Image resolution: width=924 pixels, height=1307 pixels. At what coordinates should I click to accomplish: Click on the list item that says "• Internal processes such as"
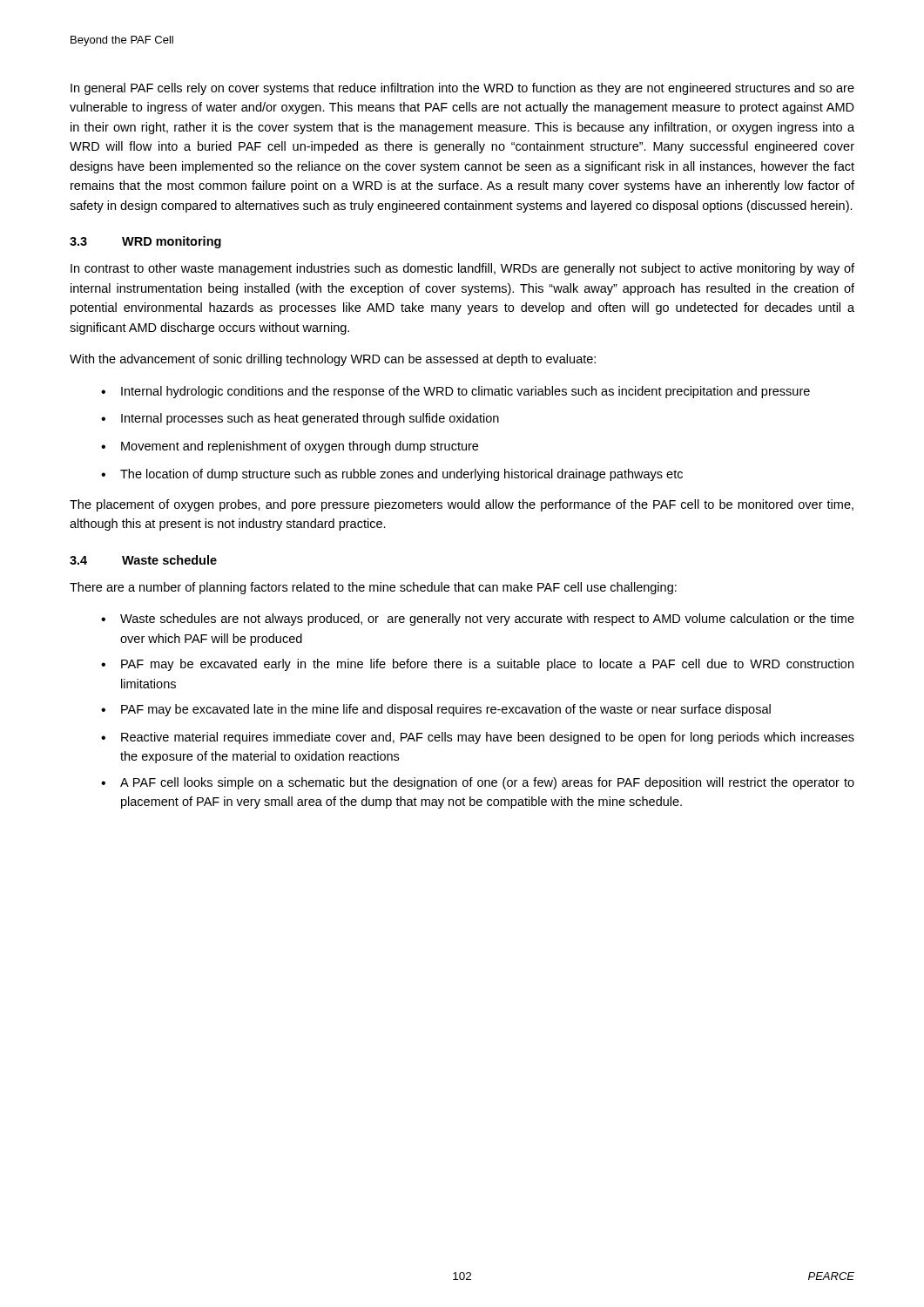[x=478, y=420]
